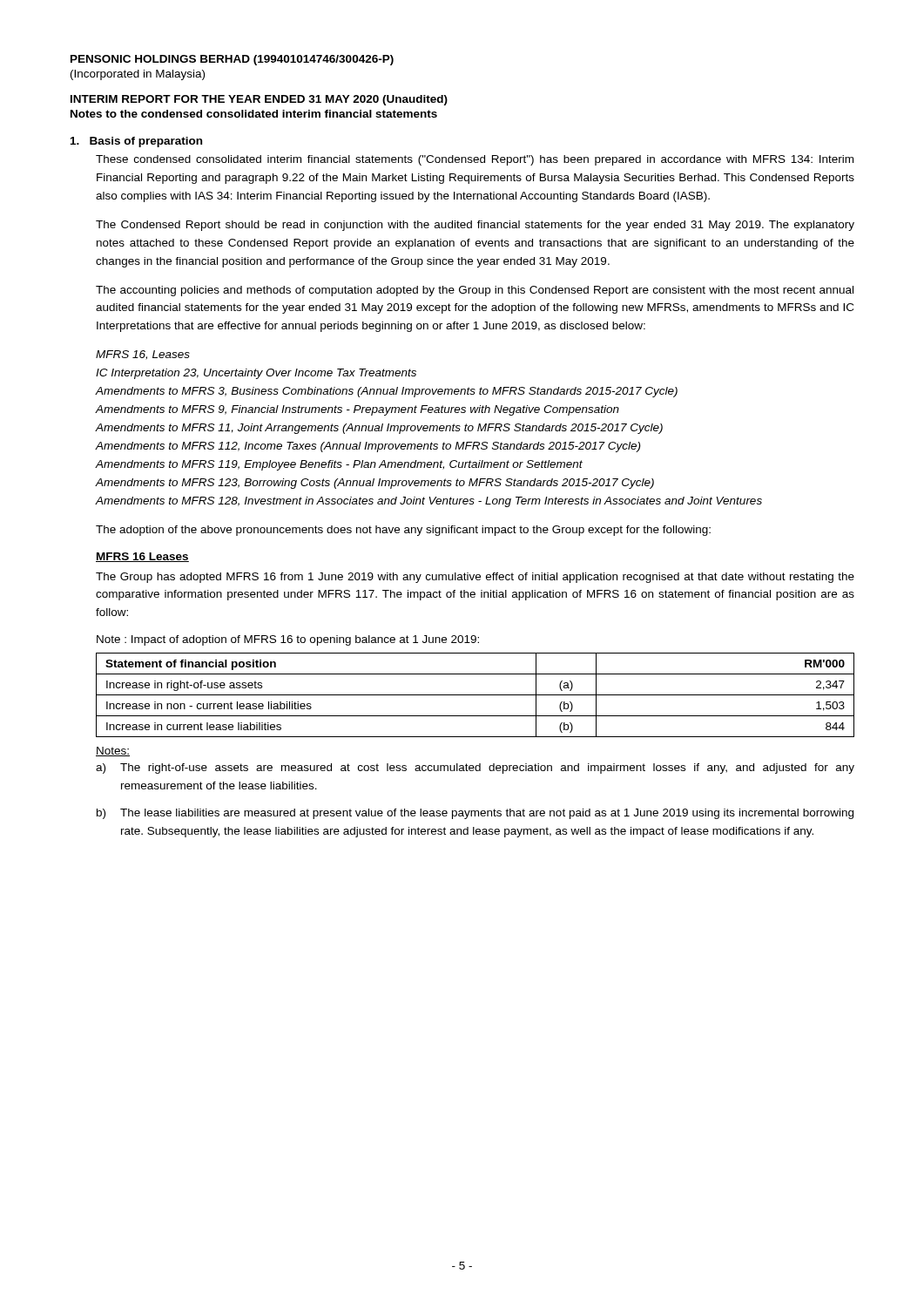Where is the passage that starts "Note : Impact"?

click(475, 639)
